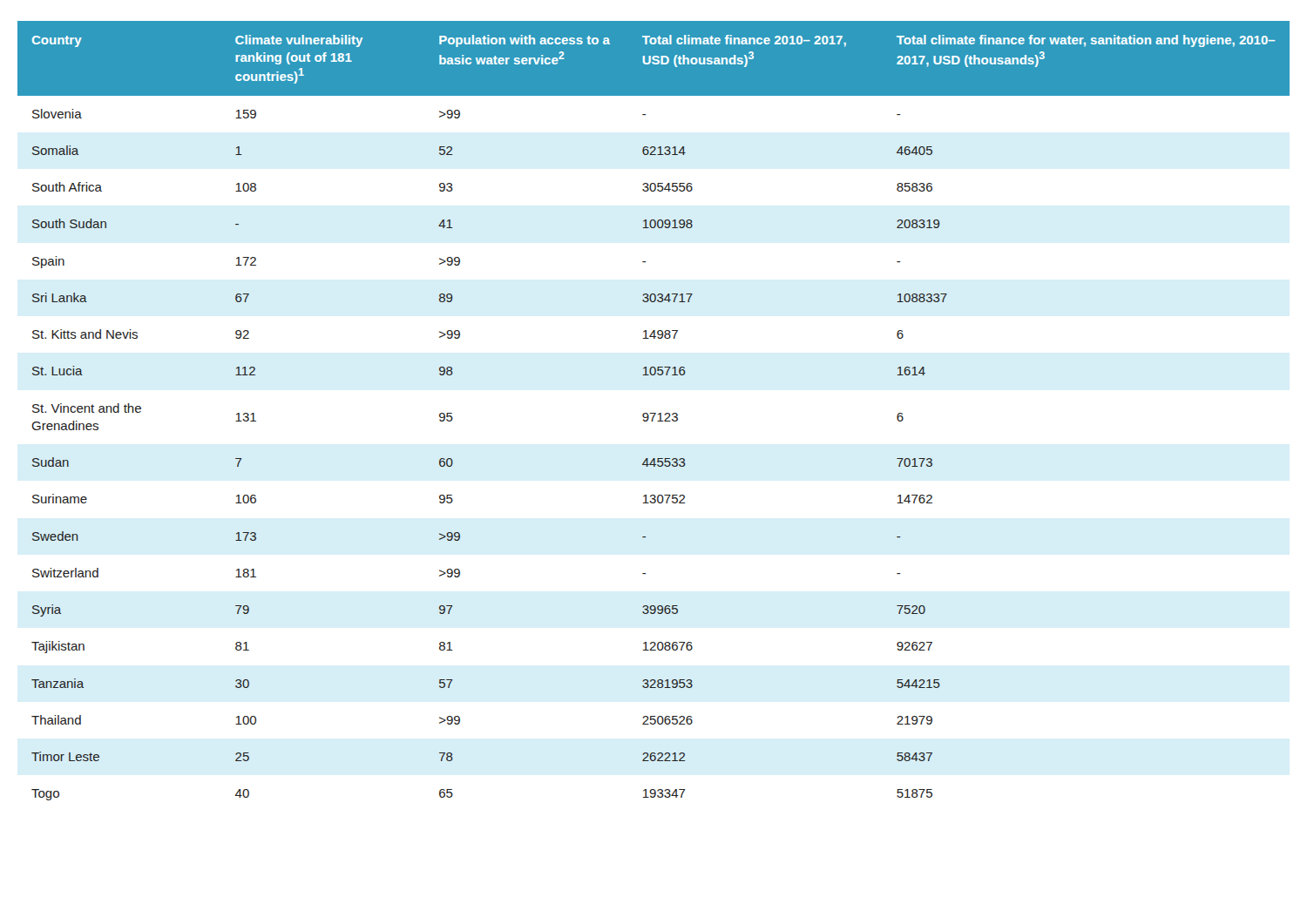This screenshot has height=924, width=1307.
Task: Find the table that mentions "Population with access to a"
Action: click(654, 416)
